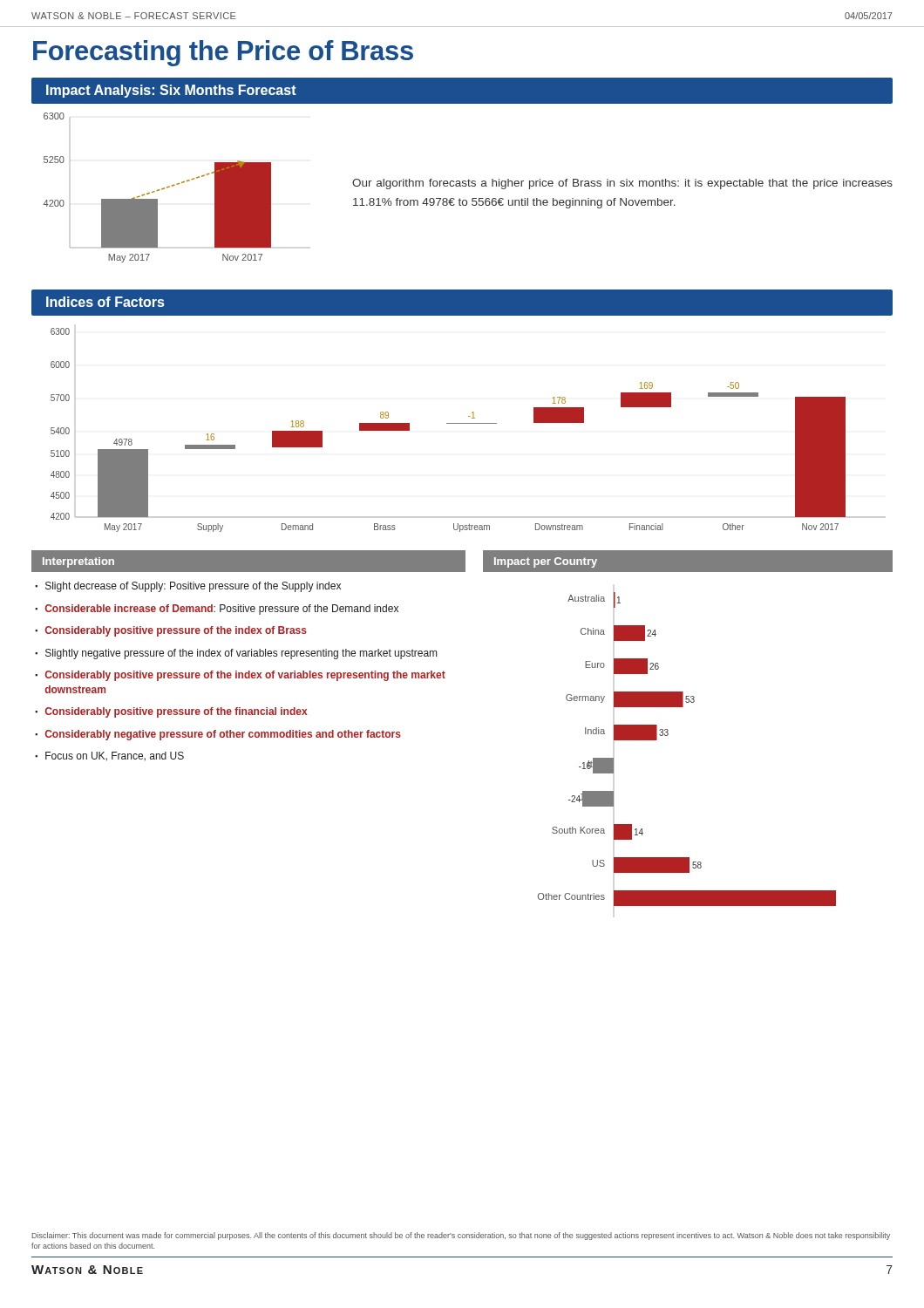This screenshot has height=1308, width=924.
Task: Find "Impact per Country" on this page
Action: coord(545,561)
